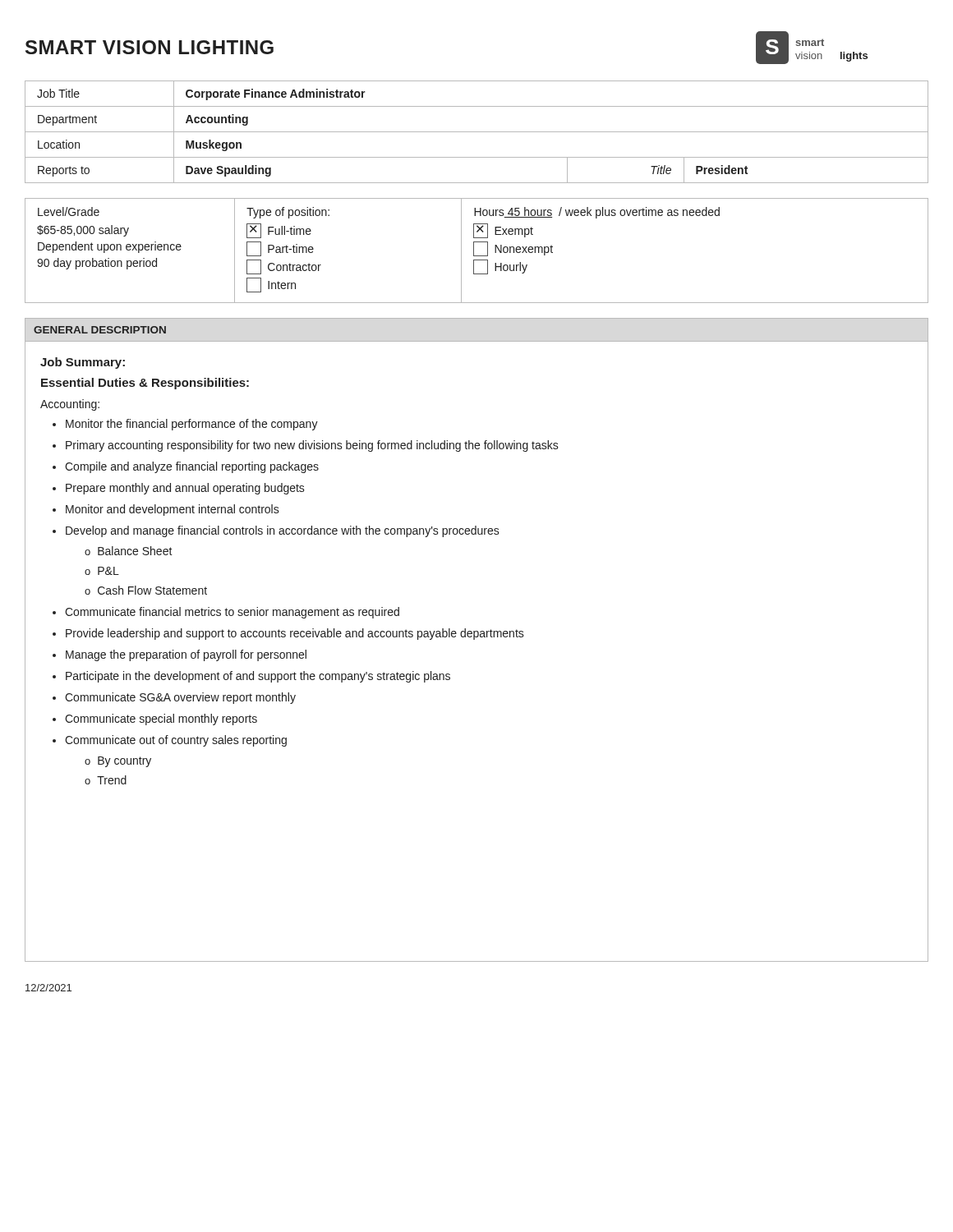The width and height of the screenshot is (953, 1232).
Task: Find the region starting "Job Summary:"
Action: click(83, 362)
